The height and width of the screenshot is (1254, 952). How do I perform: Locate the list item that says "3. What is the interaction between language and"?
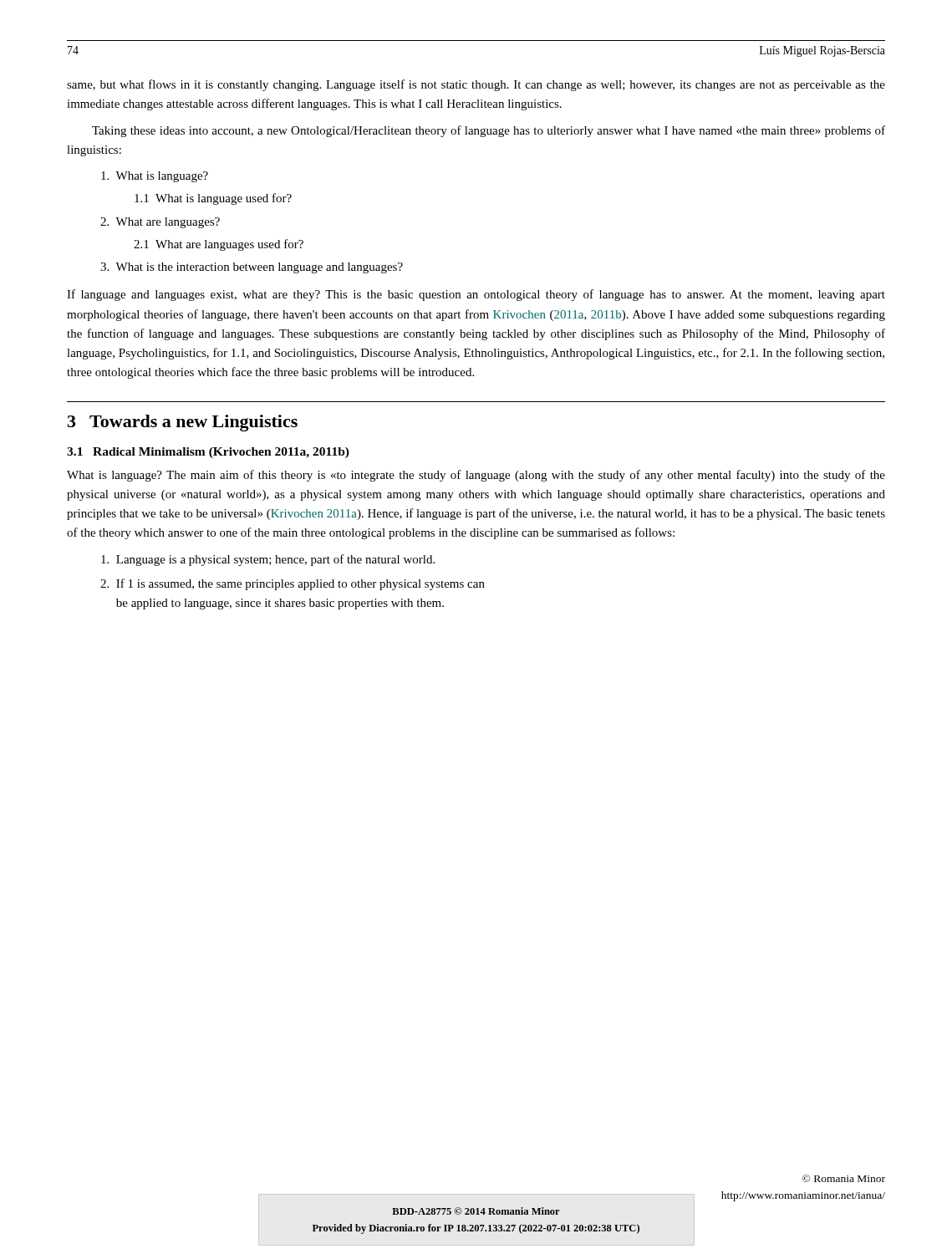pos(252,267)
